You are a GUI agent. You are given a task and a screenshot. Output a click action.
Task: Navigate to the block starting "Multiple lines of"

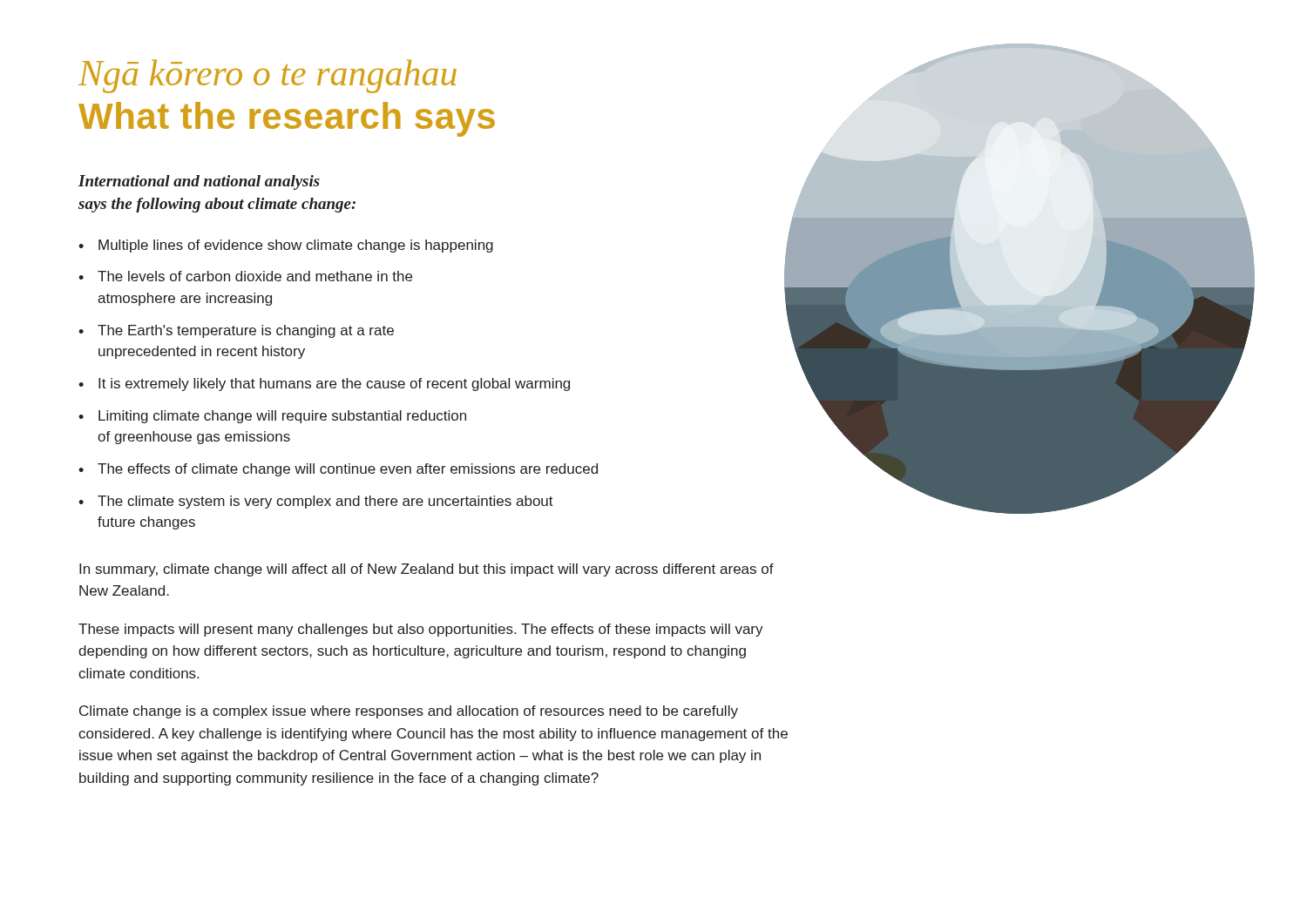pyautogui.click(x=296, y=245)
